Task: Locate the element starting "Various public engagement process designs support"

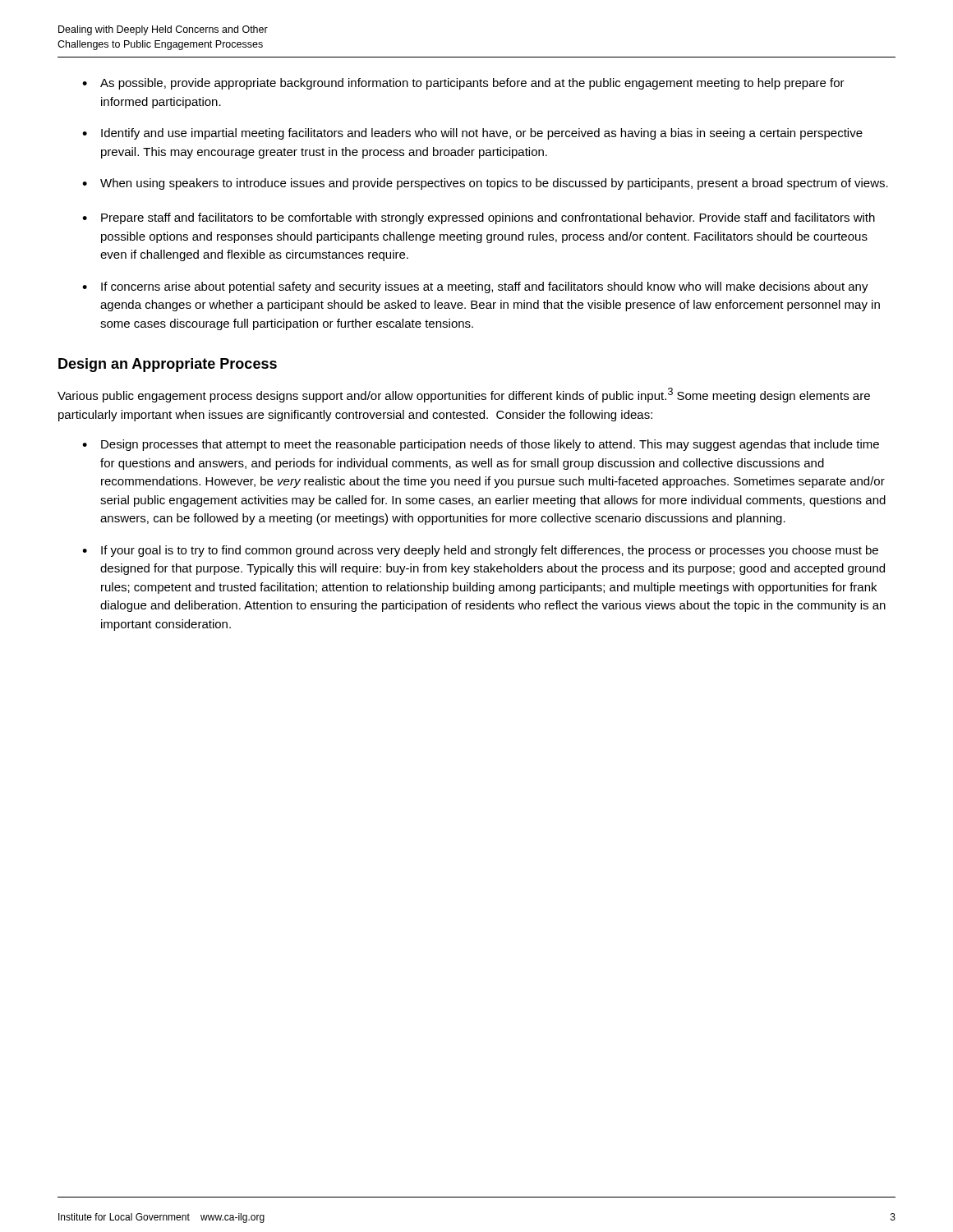Action: [x=464, y=403]
